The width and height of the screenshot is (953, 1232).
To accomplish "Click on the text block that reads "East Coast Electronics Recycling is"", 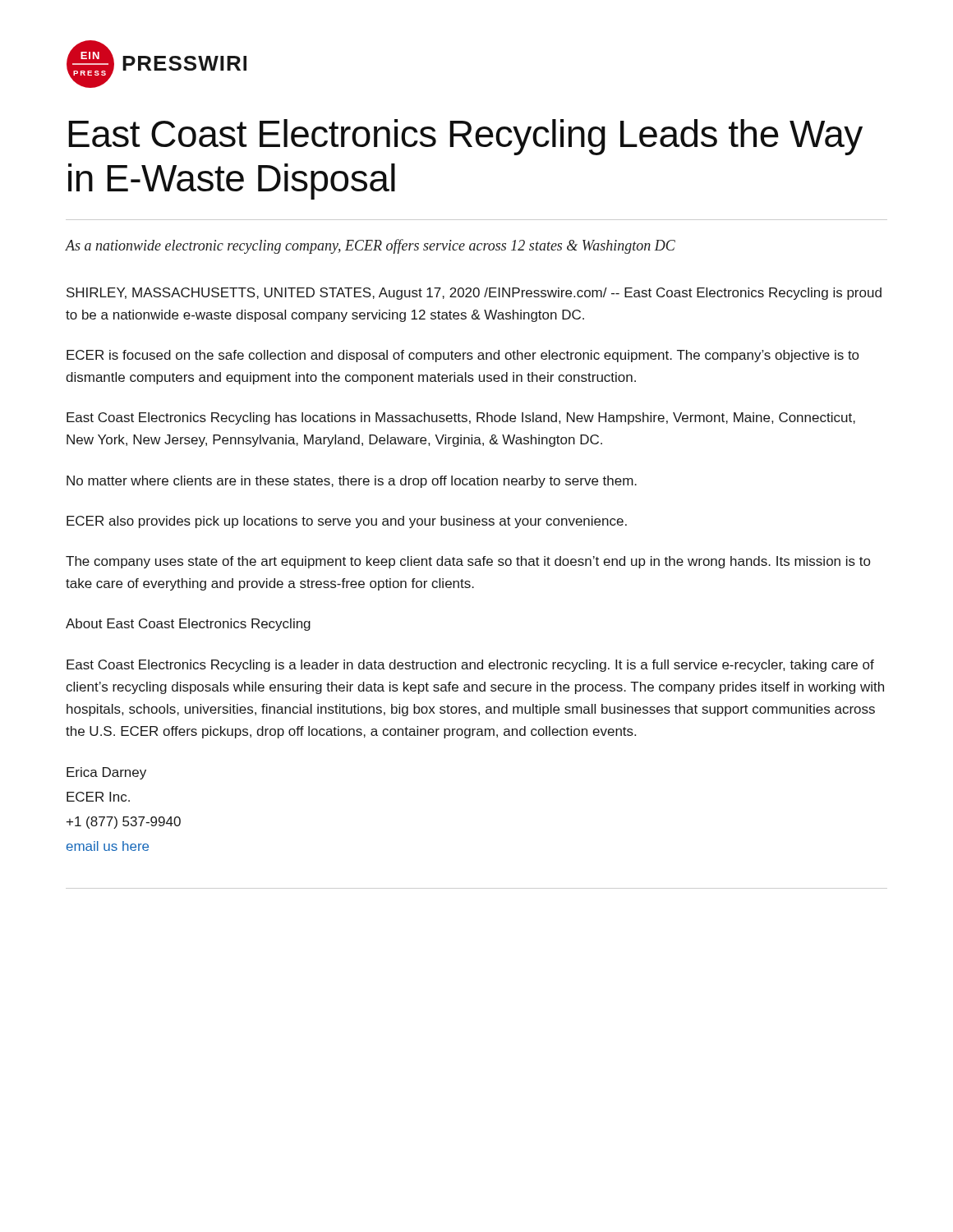I will 476,698.
